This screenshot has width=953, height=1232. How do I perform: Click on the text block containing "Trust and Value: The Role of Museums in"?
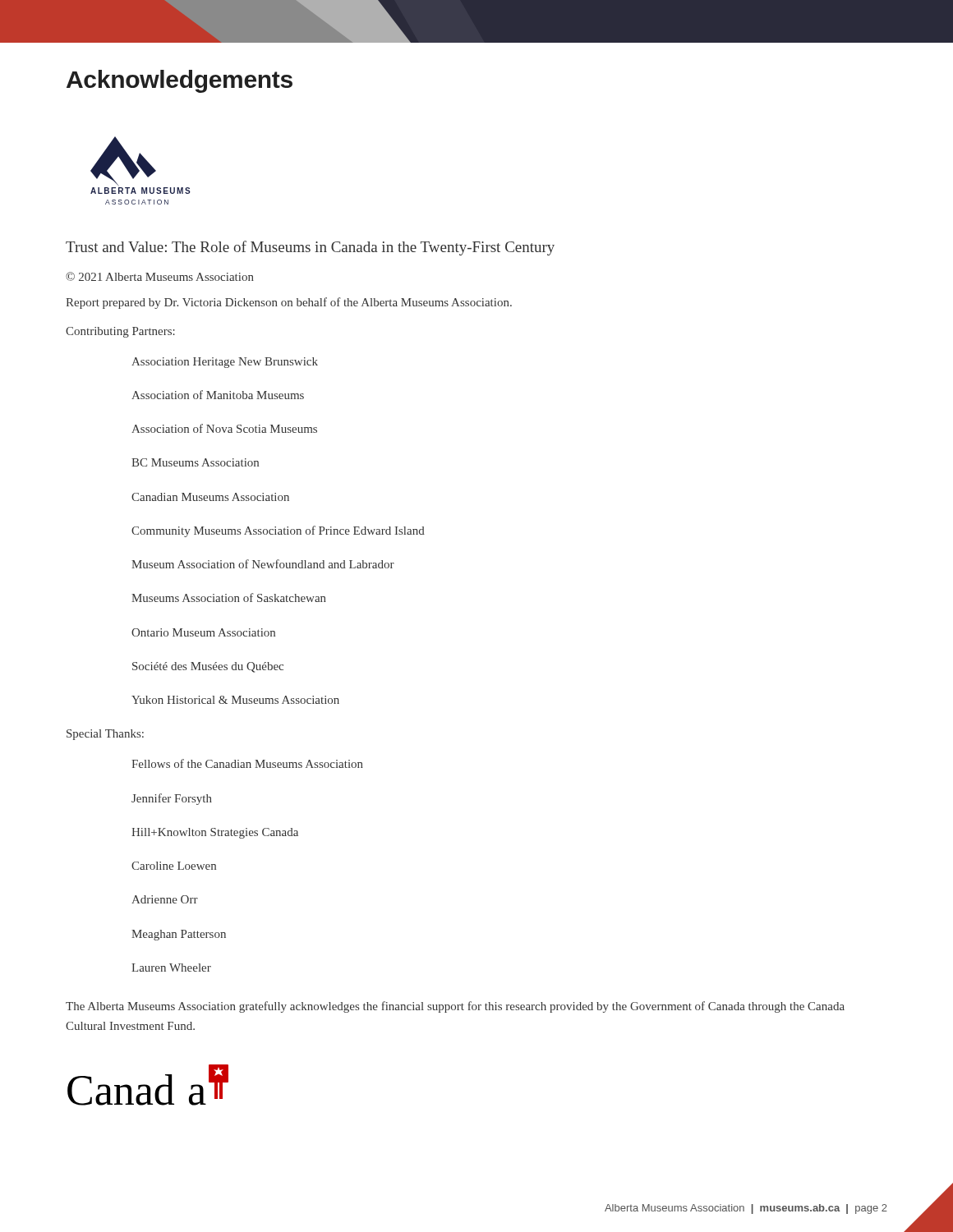tap(476, 247)
